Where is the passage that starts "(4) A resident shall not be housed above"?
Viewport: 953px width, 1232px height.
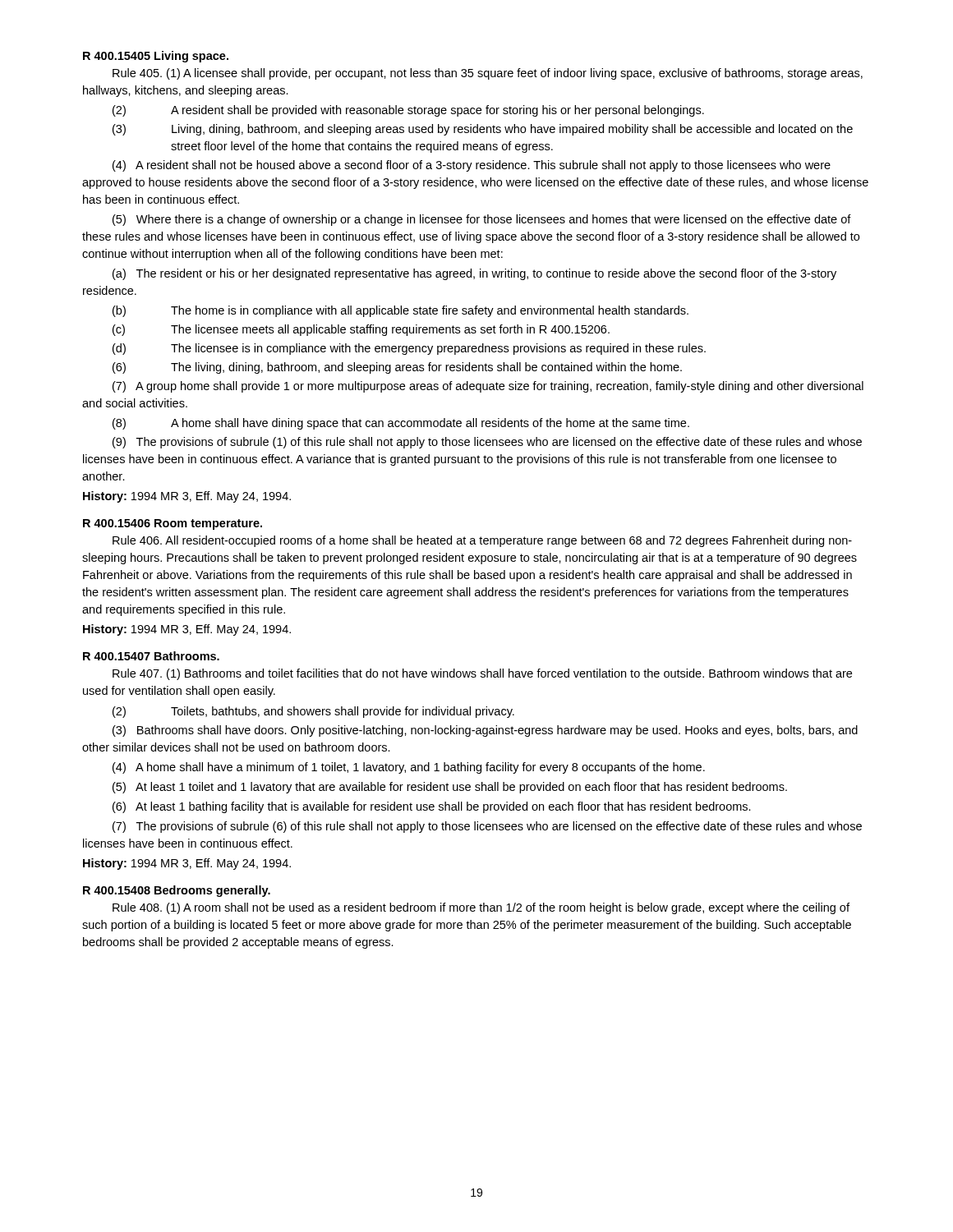click(476, 183)
